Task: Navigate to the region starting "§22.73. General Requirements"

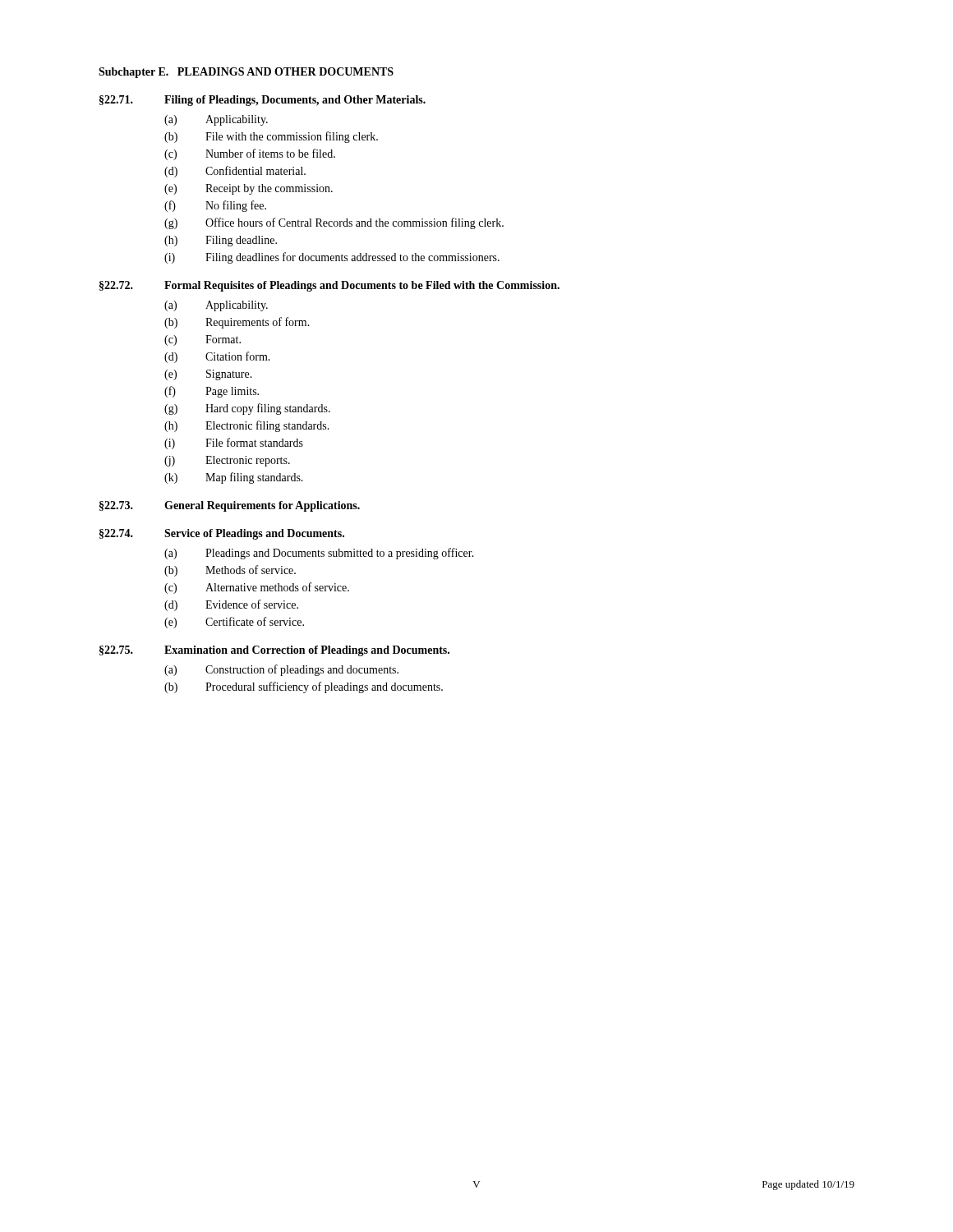Action: 229,506
